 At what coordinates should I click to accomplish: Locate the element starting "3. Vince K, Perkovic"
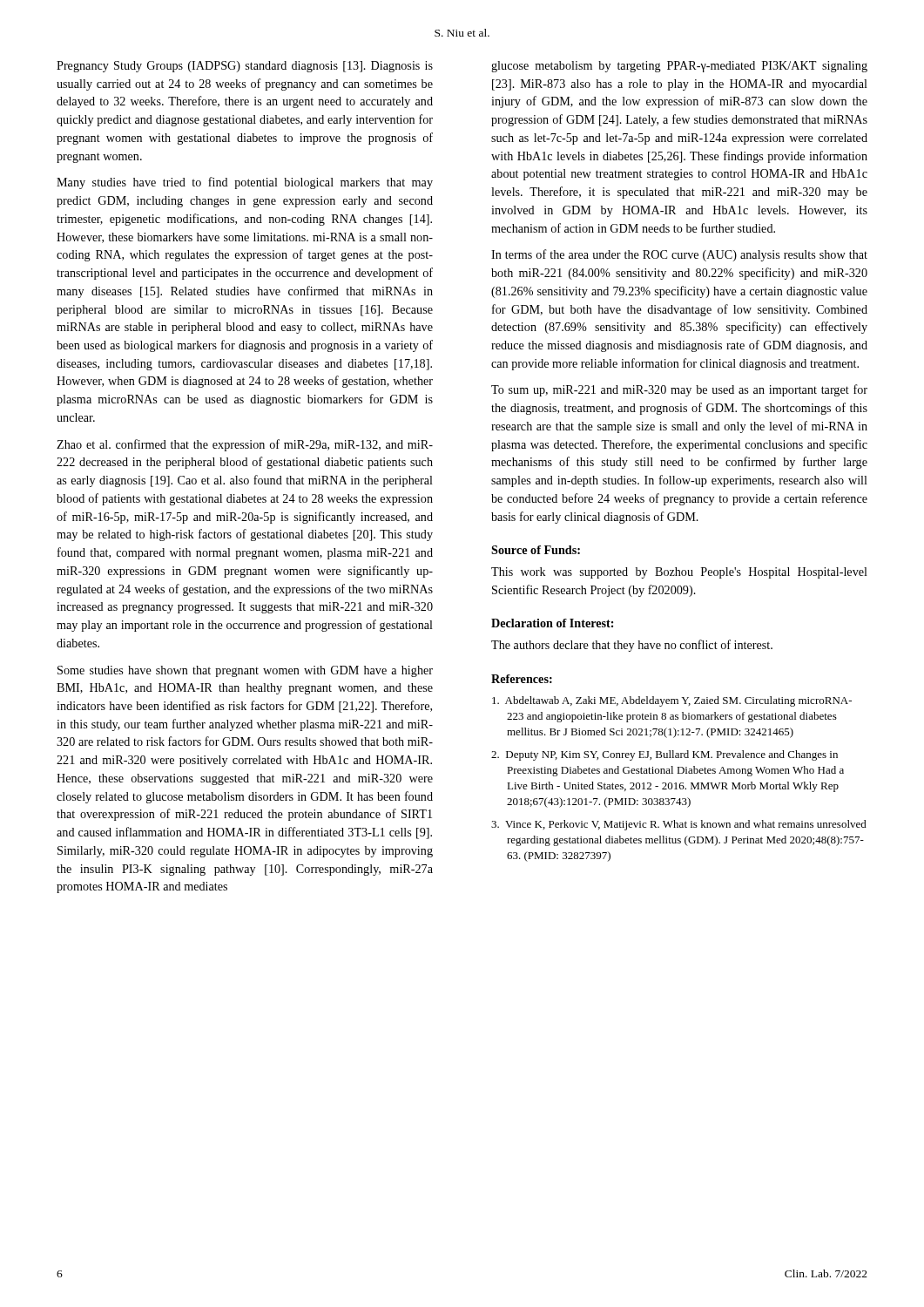[x=679, y=839]
